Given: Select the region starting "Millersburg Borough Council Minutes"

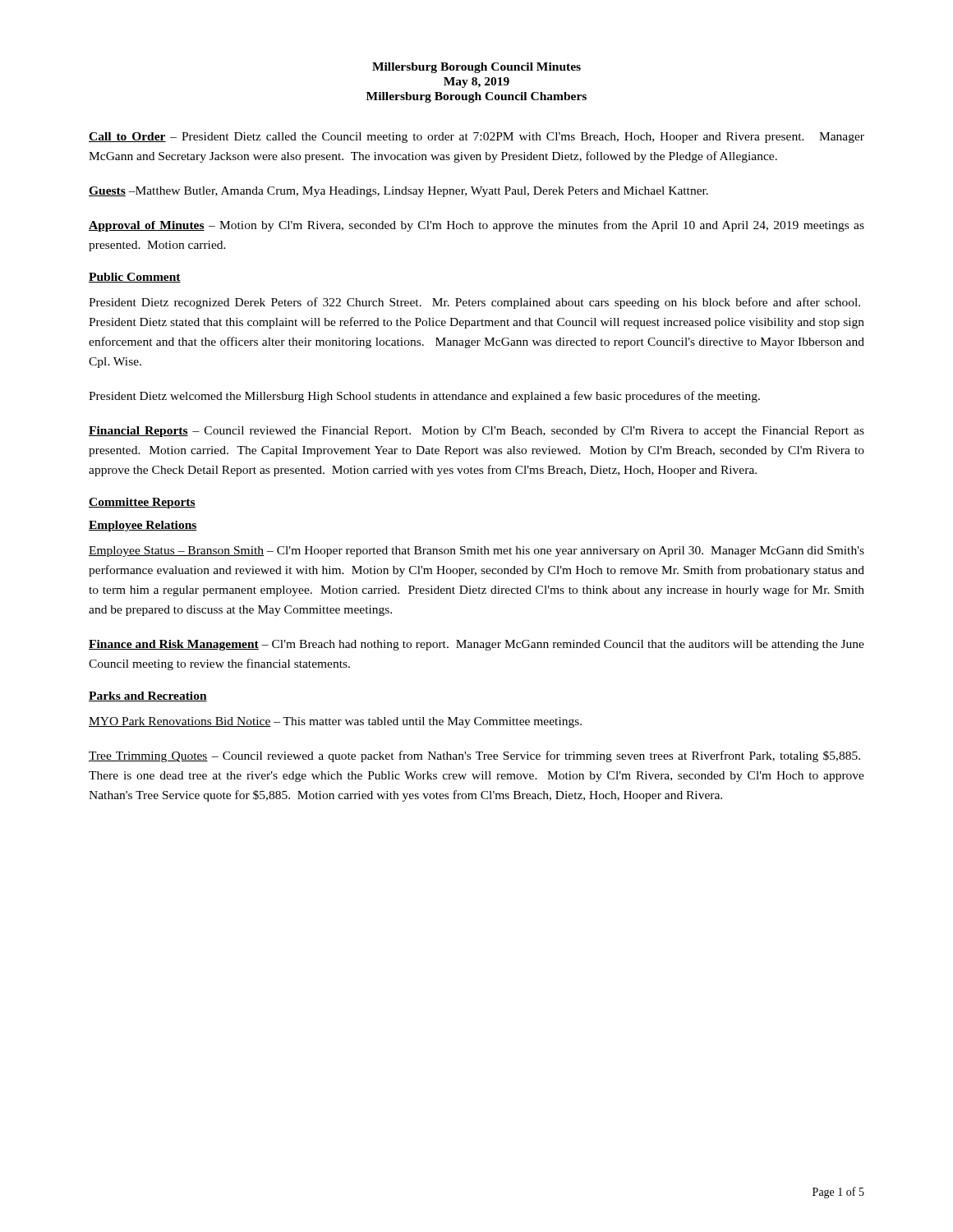Looking at the screenshot, I should tap(476, 81).
